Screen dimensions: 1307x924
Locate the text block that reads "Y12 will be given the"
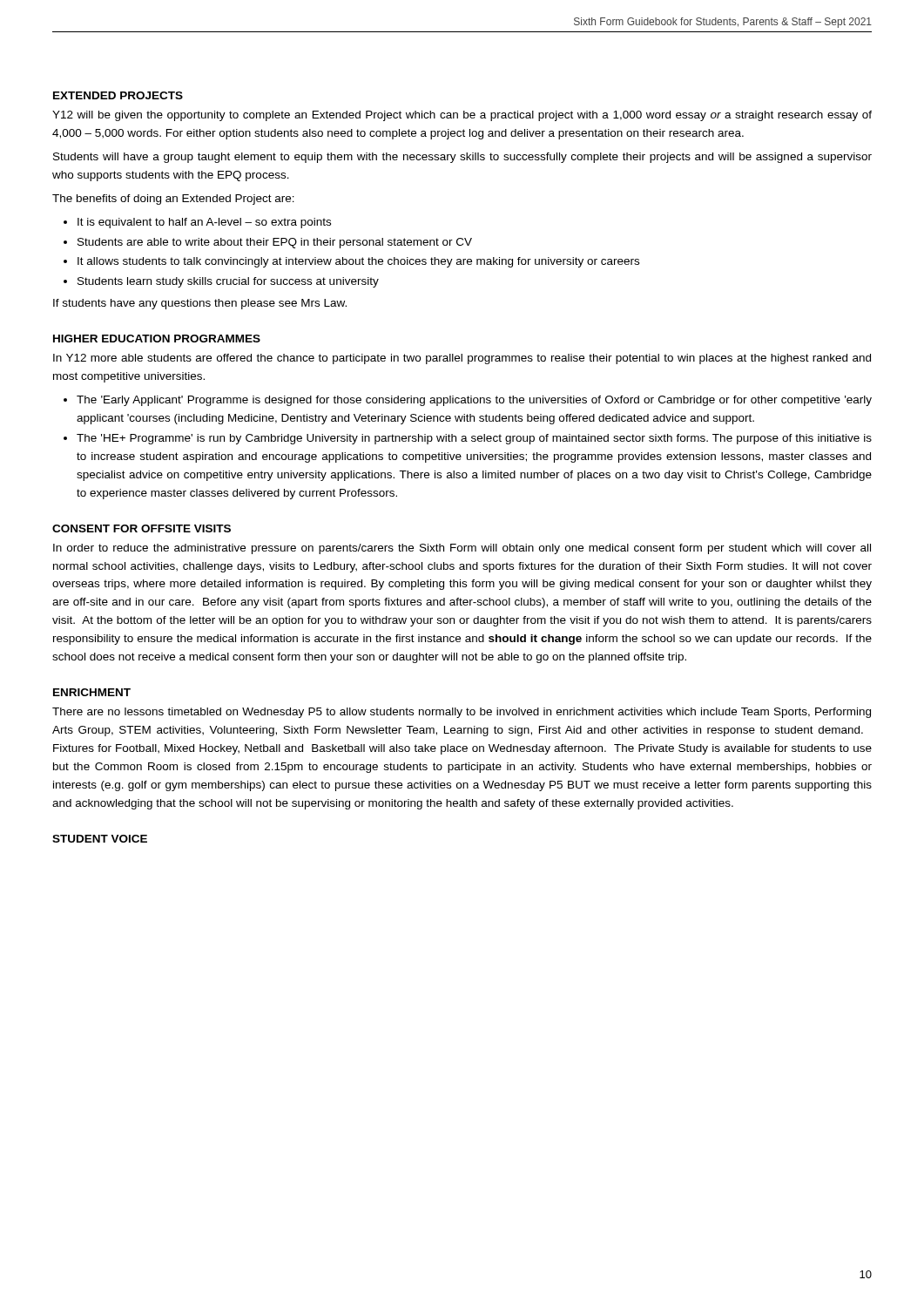point(462,124)
